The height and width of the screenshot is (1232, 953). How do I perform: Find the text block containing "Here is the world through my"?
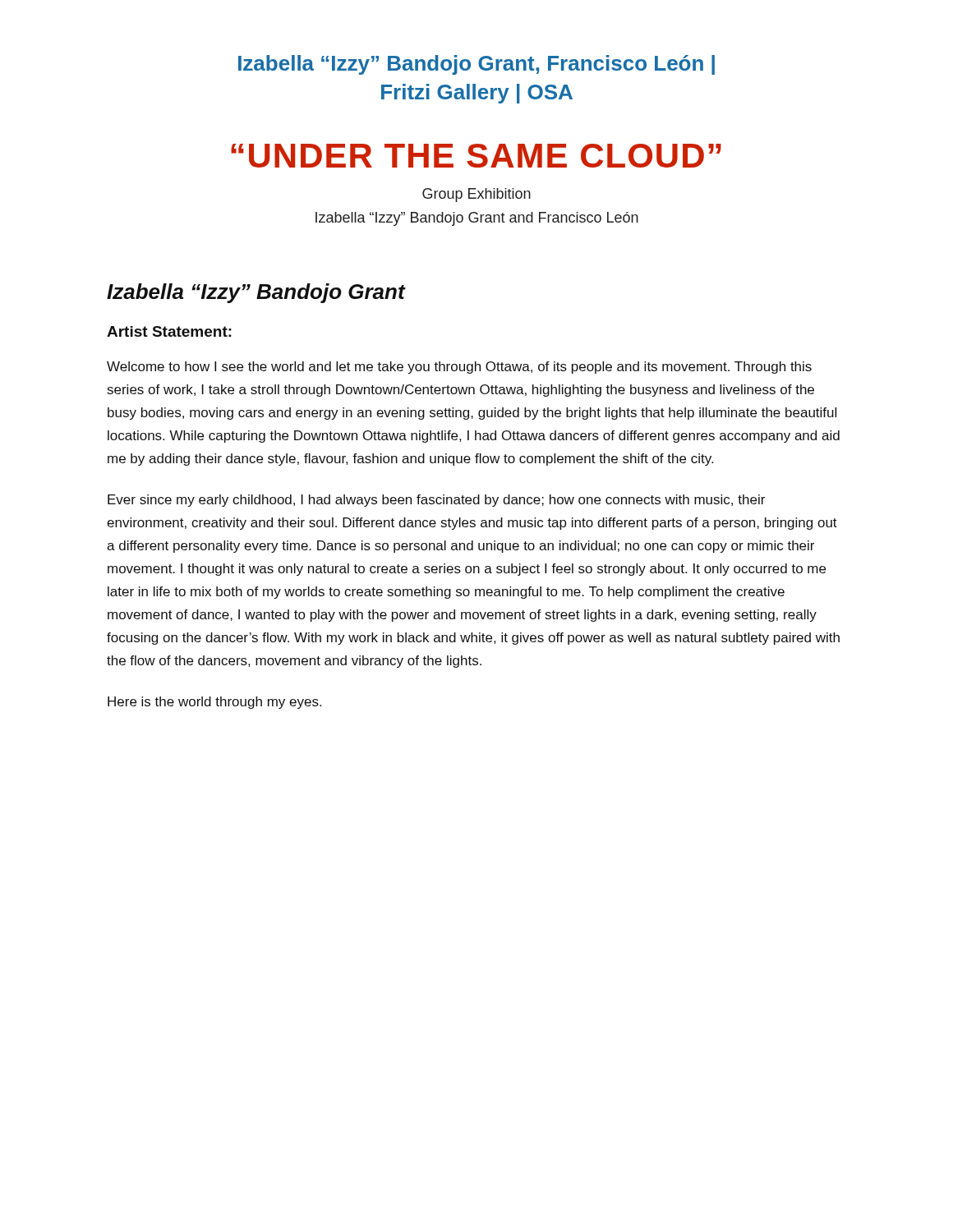(x=215, y=702)
